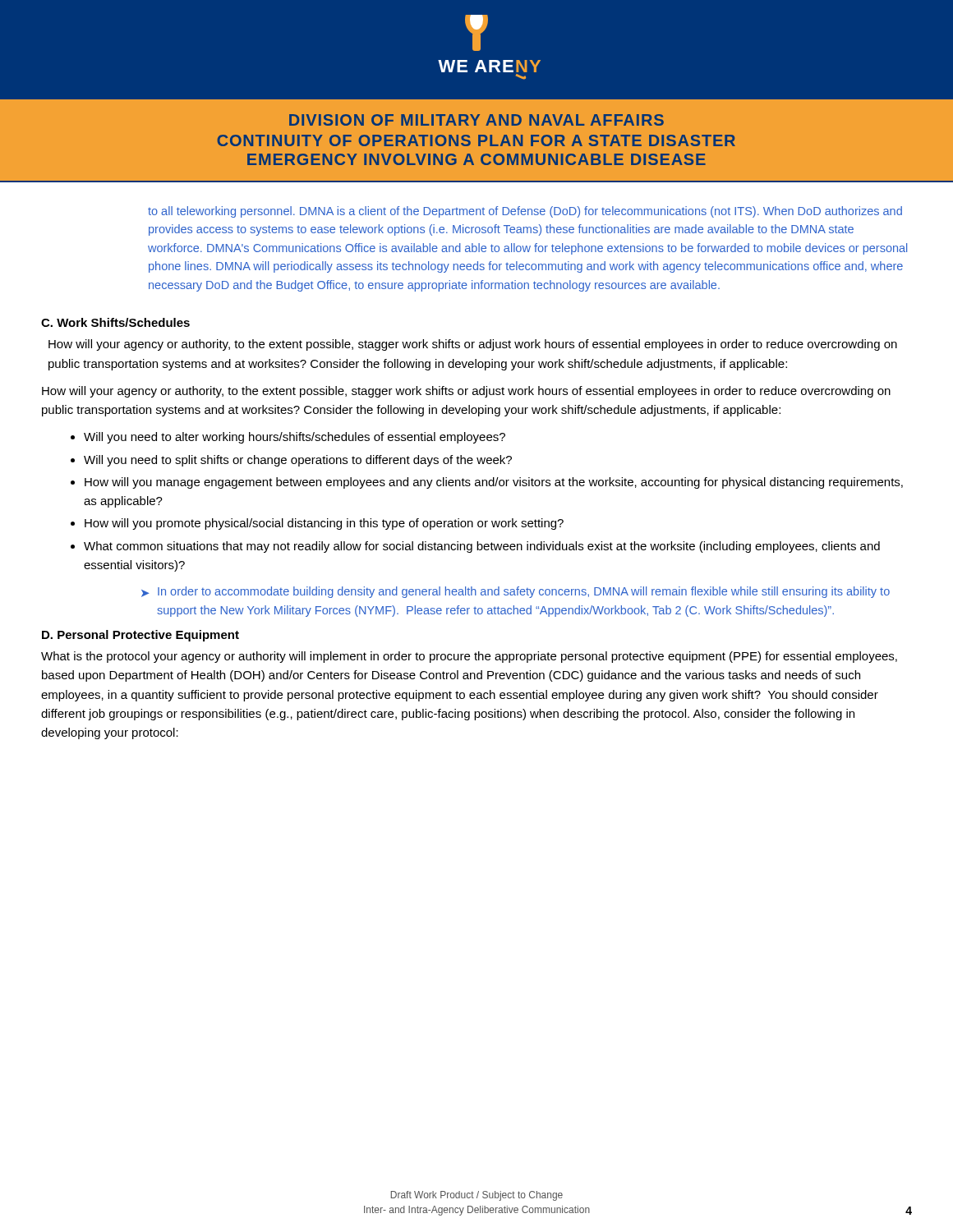Find the region starting "➤ In order to accommodate building density"
This screenshot has width=953, height=1232.
[526, 601]
